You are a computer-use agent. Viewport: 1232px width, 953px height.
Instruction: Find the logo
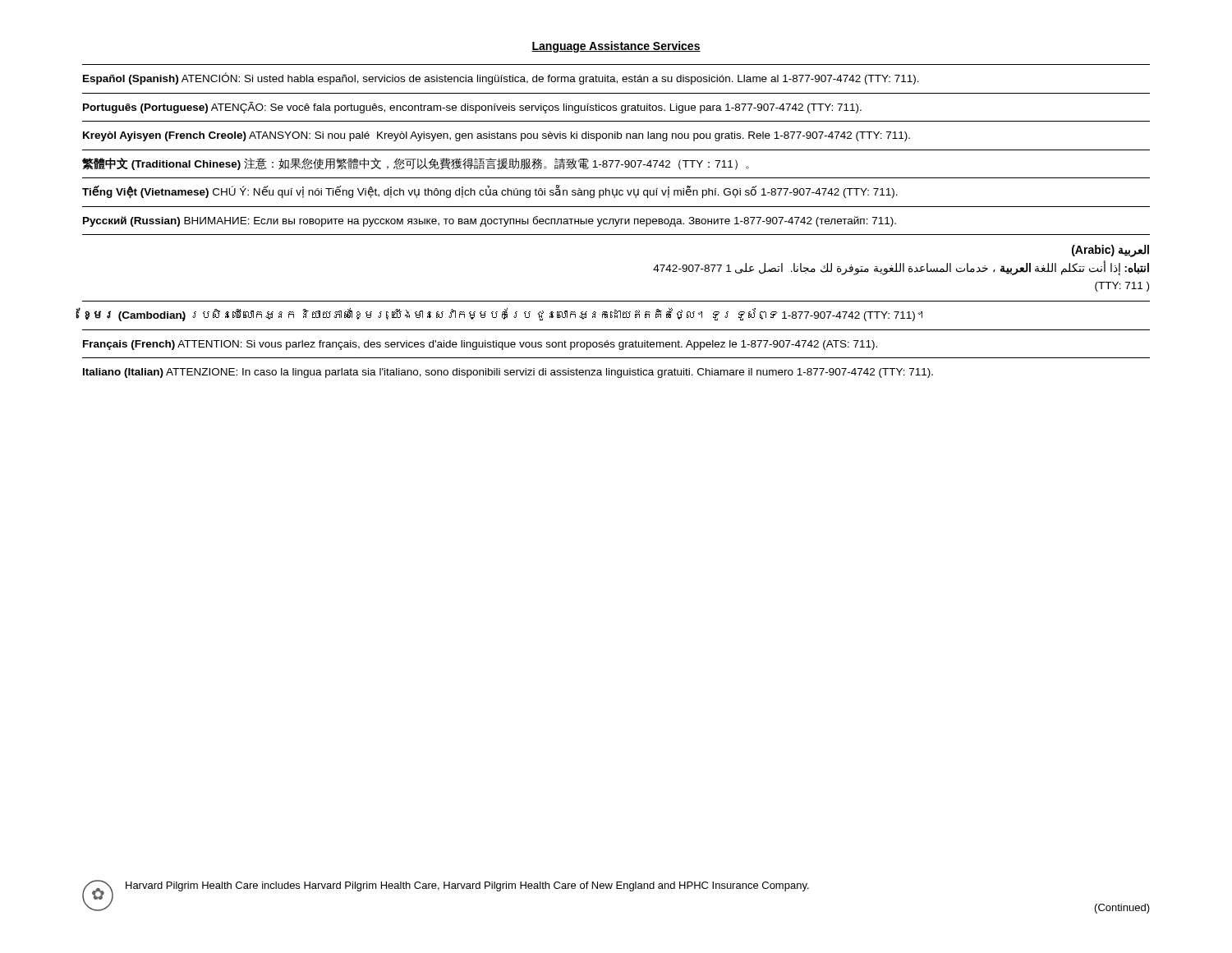click(98, 897)
